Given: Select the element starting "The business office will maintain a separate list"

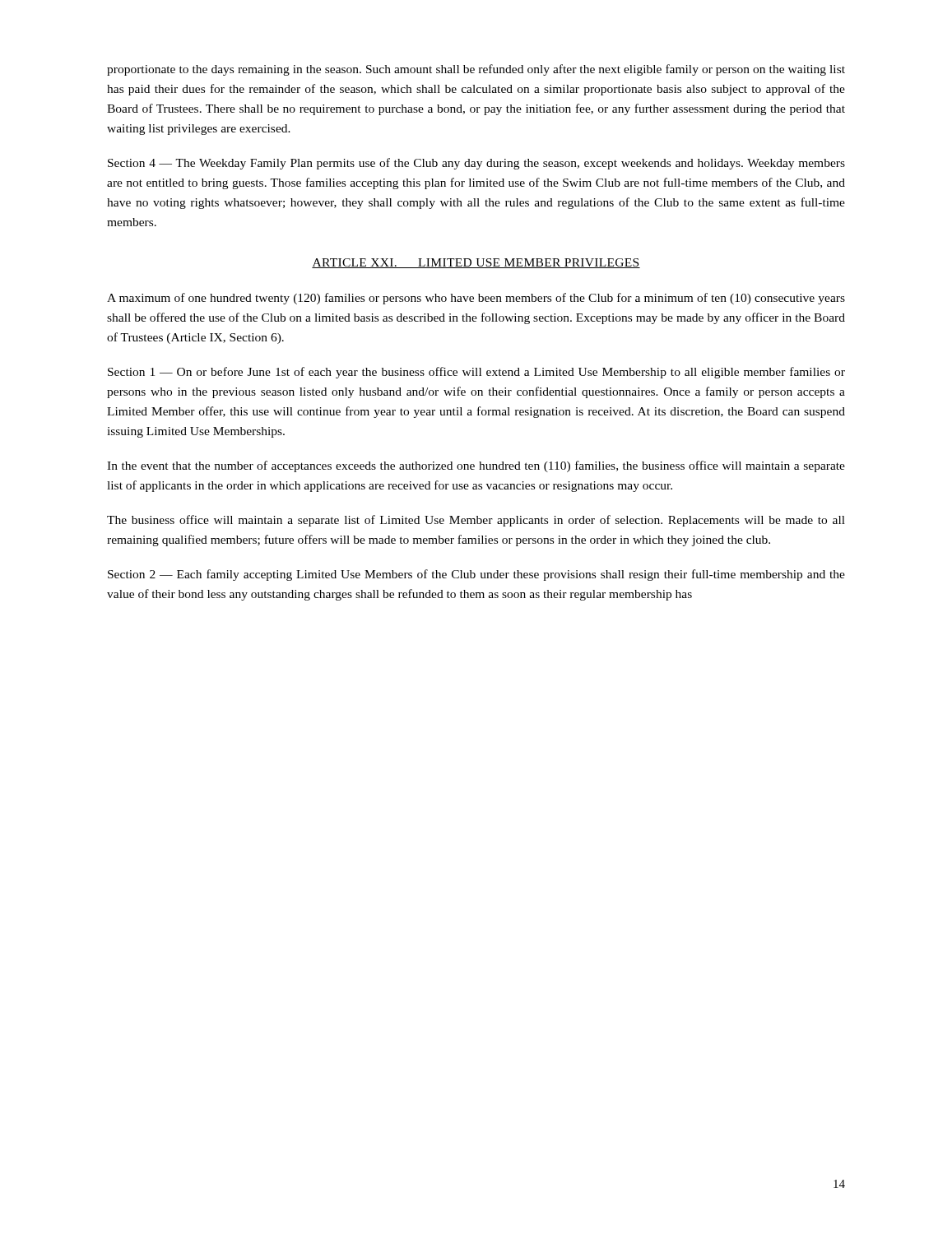Looking at the screenshot, I should pos(476,530).
